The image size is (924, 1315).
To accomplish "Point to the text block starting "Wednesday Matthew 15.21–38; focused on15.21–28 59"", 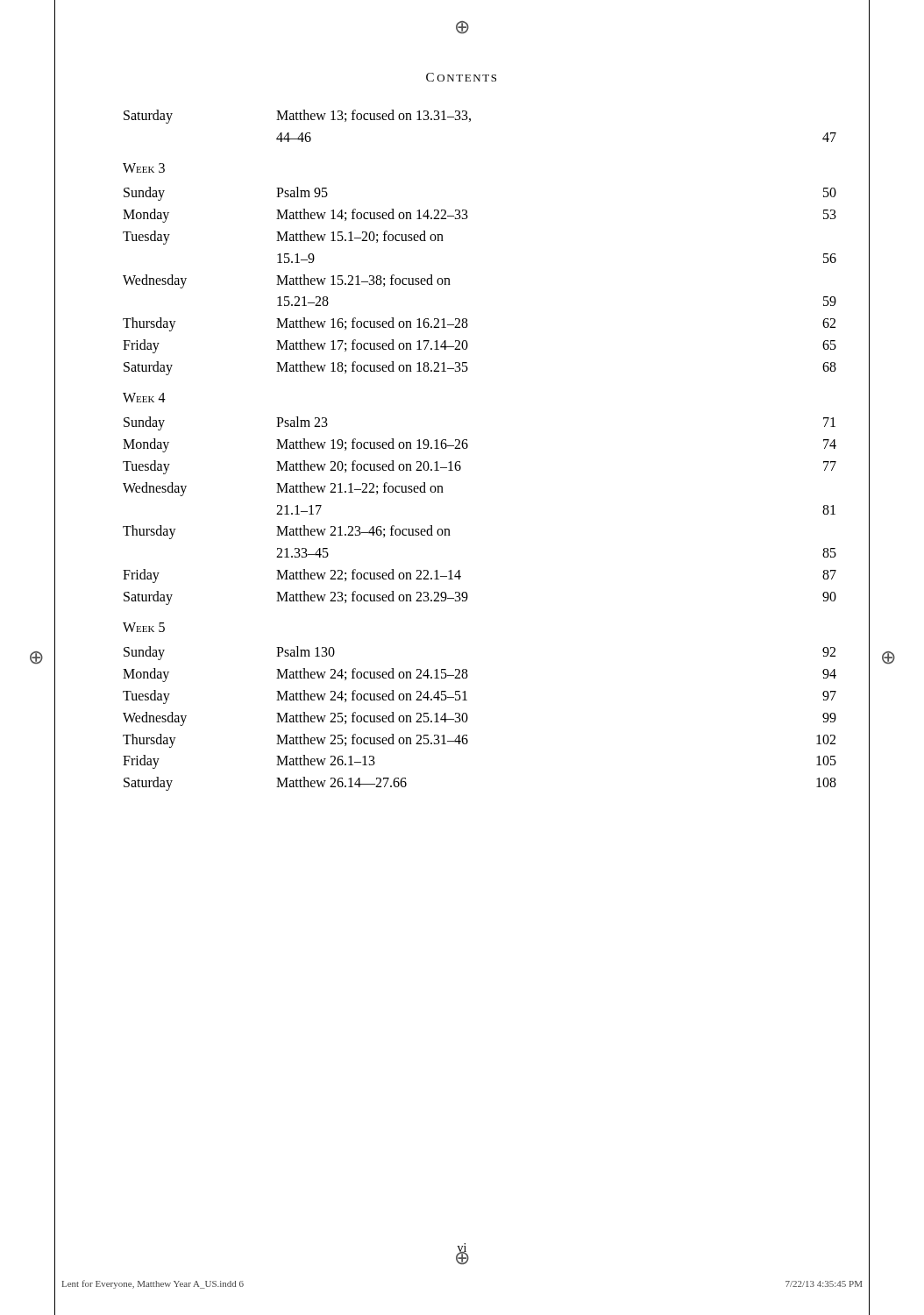I will point(287,281).
